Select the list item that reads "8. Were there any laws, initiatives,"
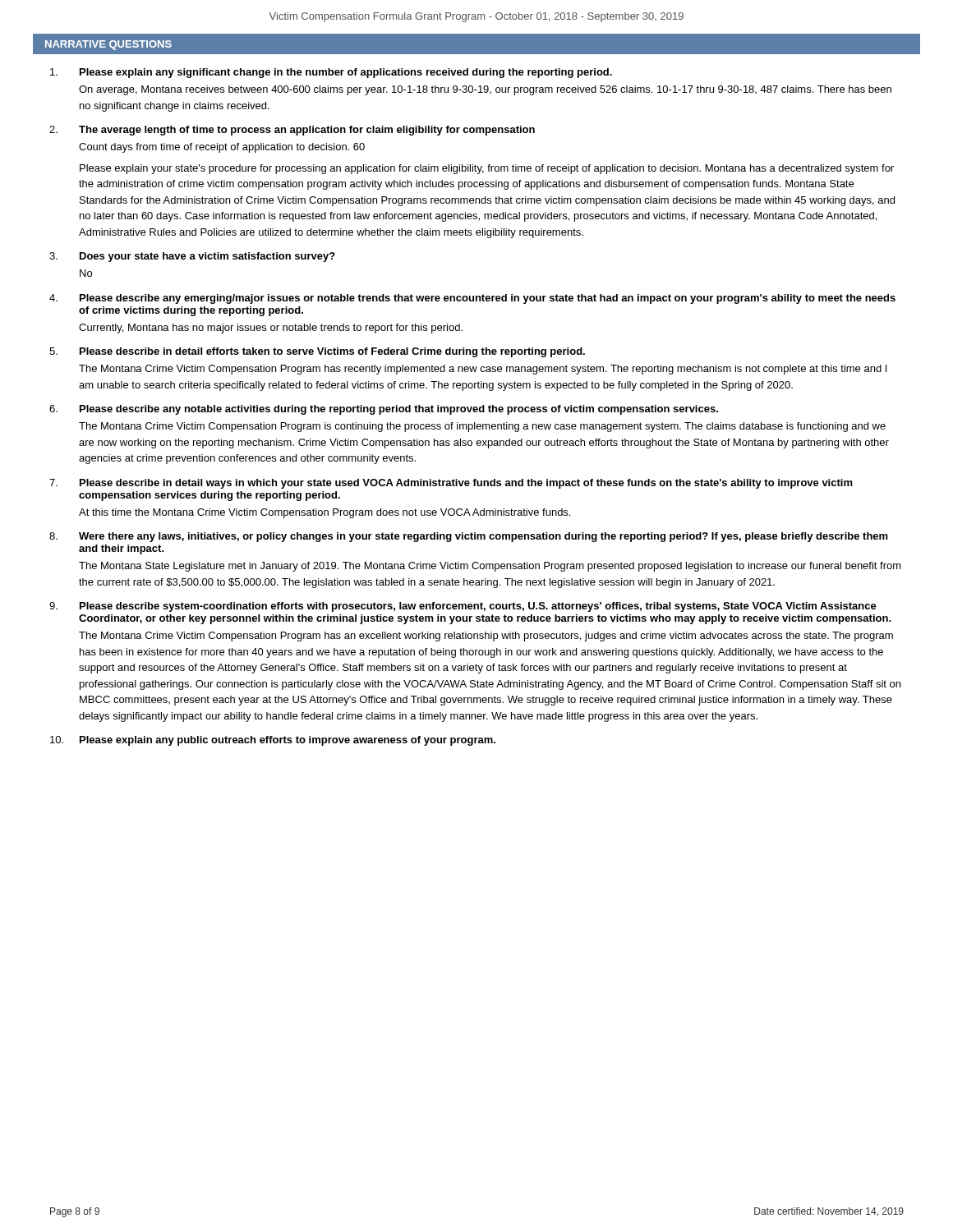 point(476,560)
